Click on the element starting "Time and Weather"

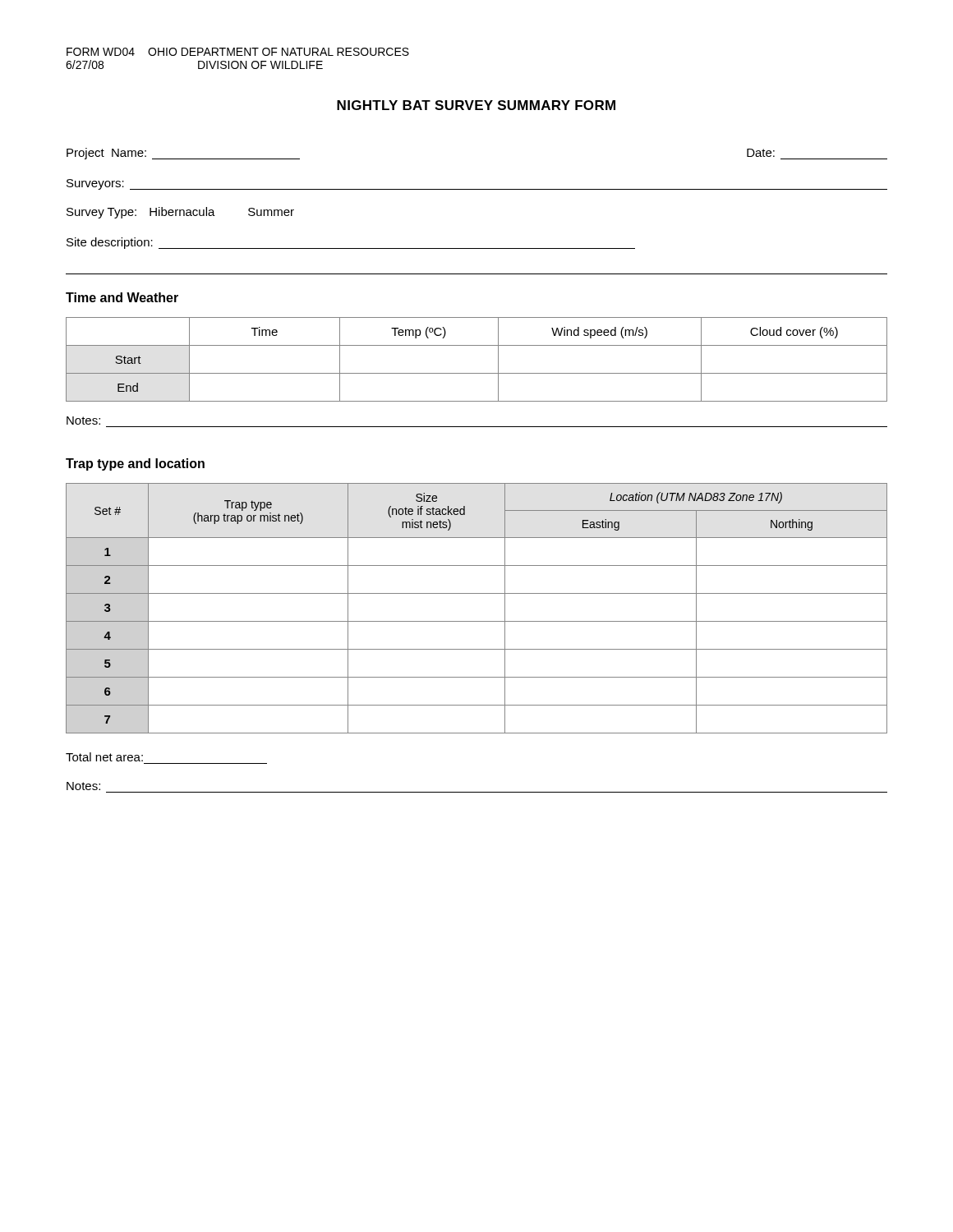122,298
